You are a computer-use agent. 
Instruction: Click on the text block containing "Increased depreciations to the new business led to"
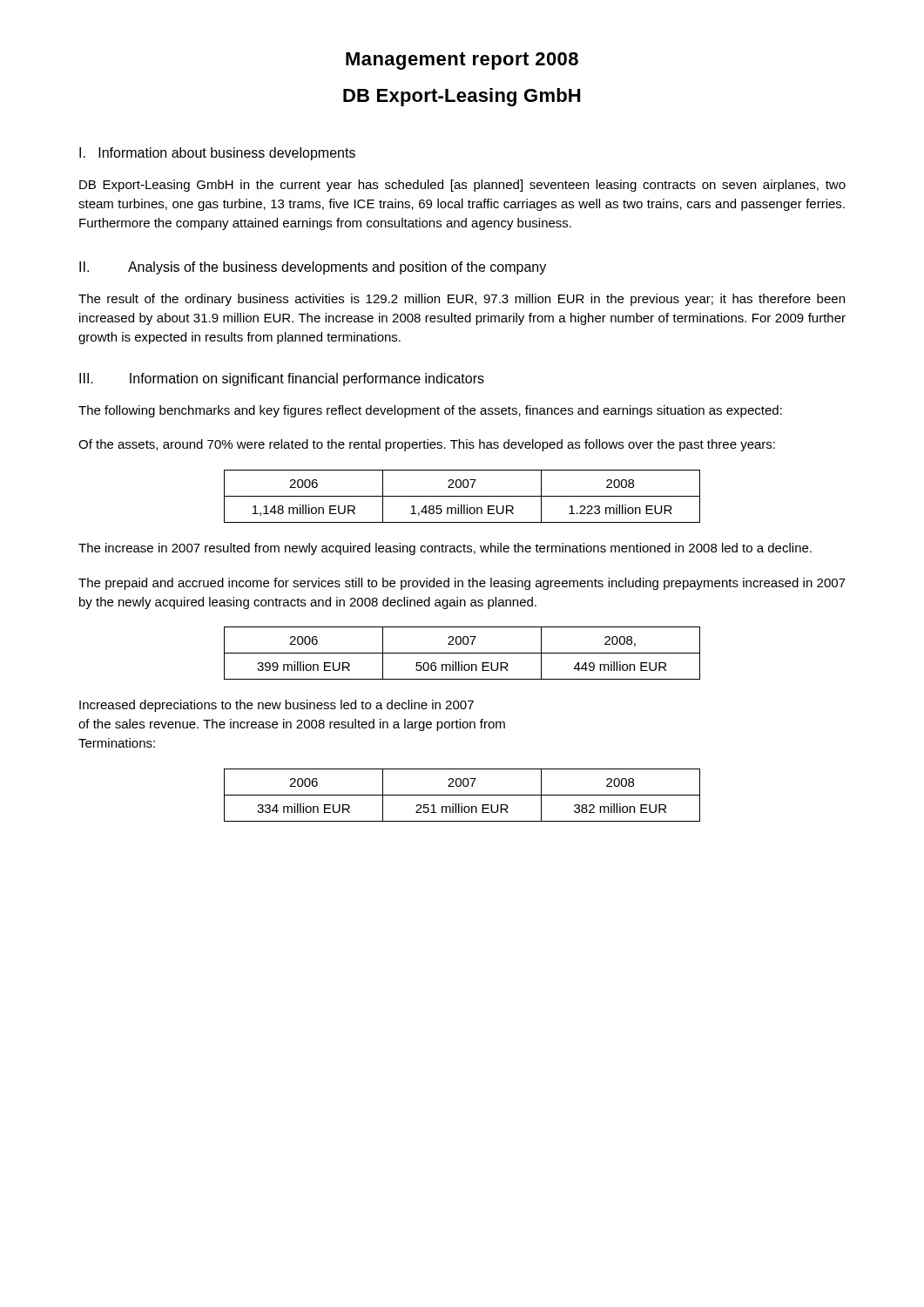point(292,724)
